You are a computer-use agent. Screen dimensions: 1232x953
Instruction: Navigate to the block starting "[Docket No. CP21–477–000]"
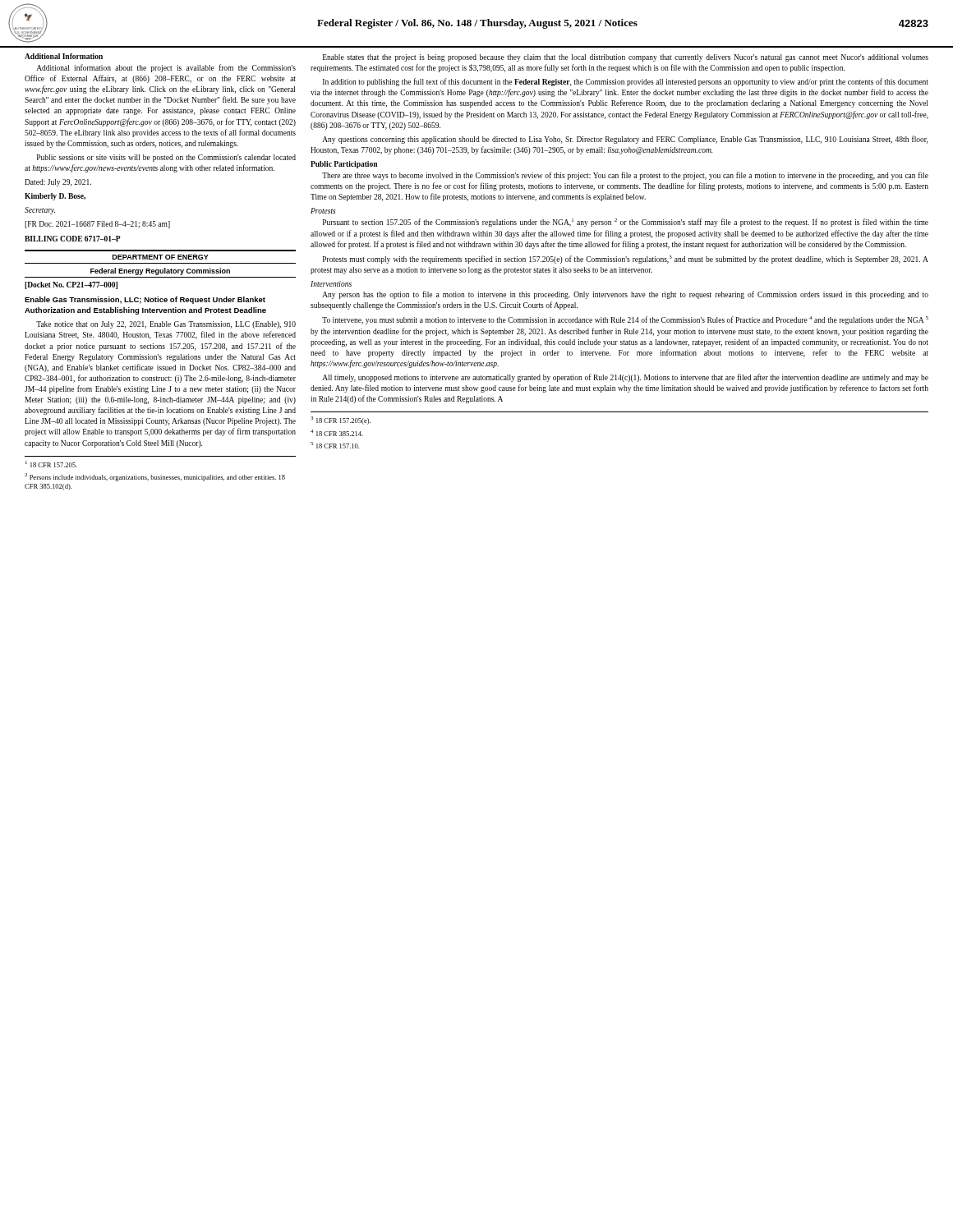point(160,285)
